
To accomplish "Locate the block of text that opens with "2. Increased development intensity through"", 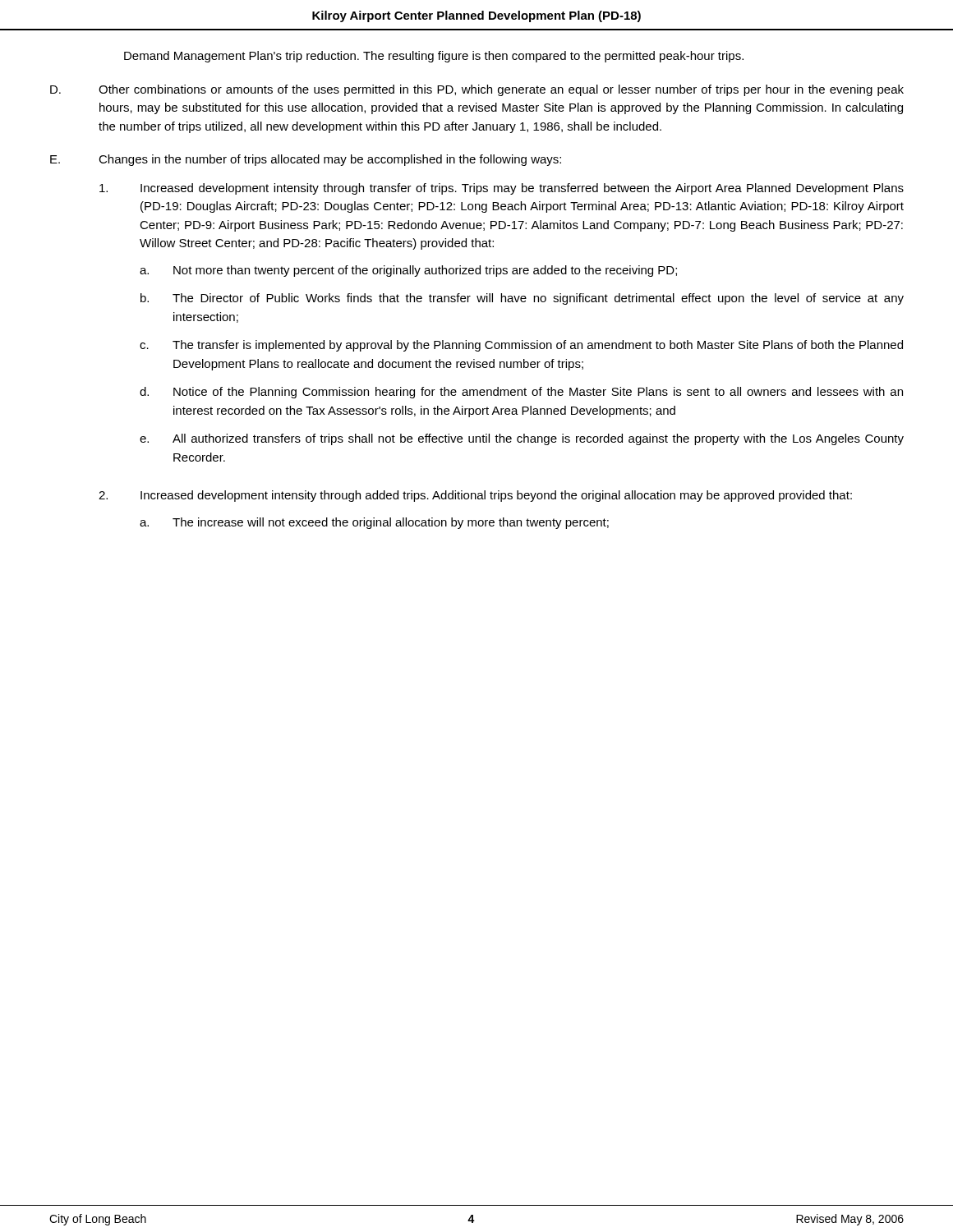I will (501, 514).
